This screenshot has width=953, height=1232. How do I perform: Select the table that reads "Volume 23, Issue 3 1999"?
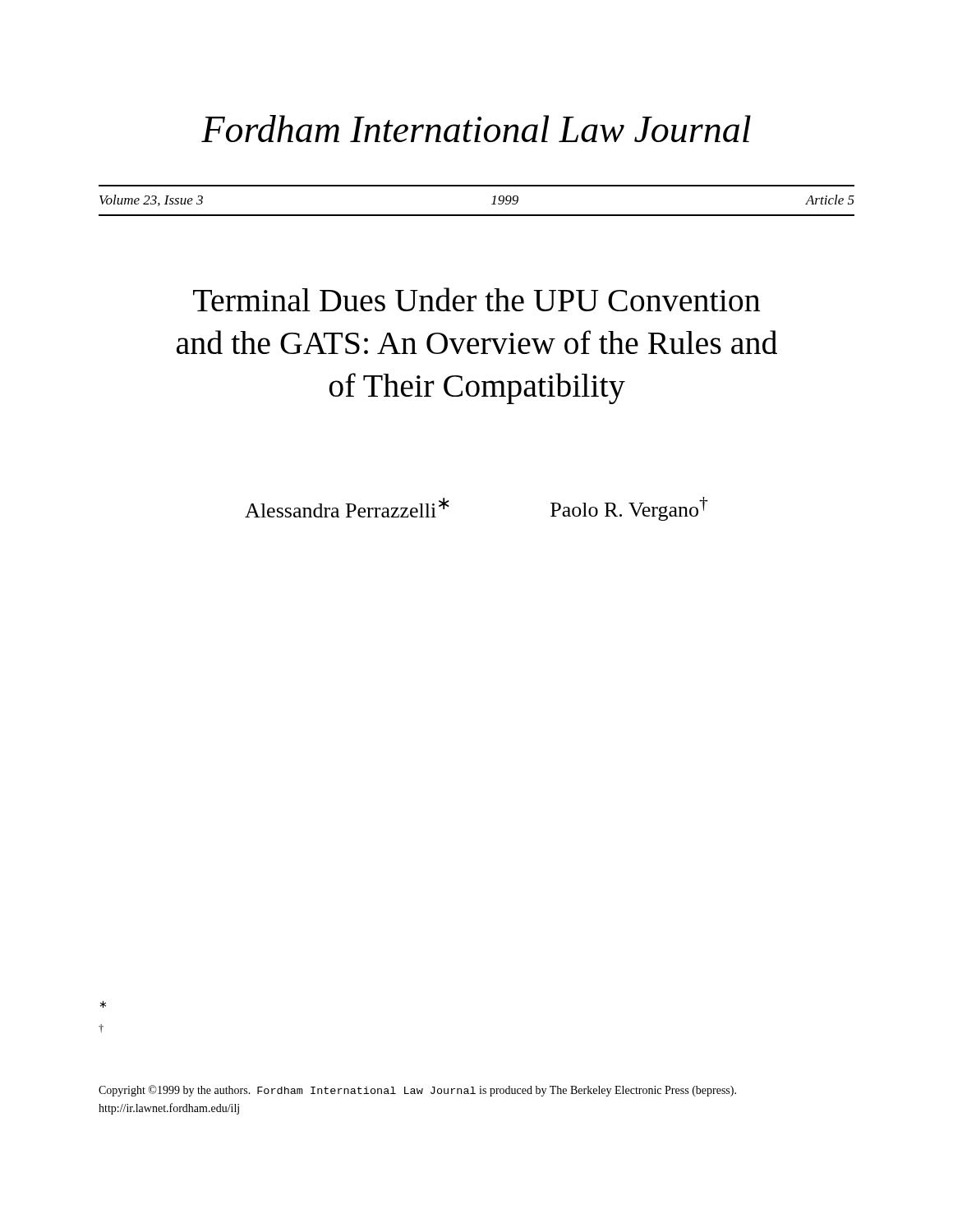[x=476, y=200]
